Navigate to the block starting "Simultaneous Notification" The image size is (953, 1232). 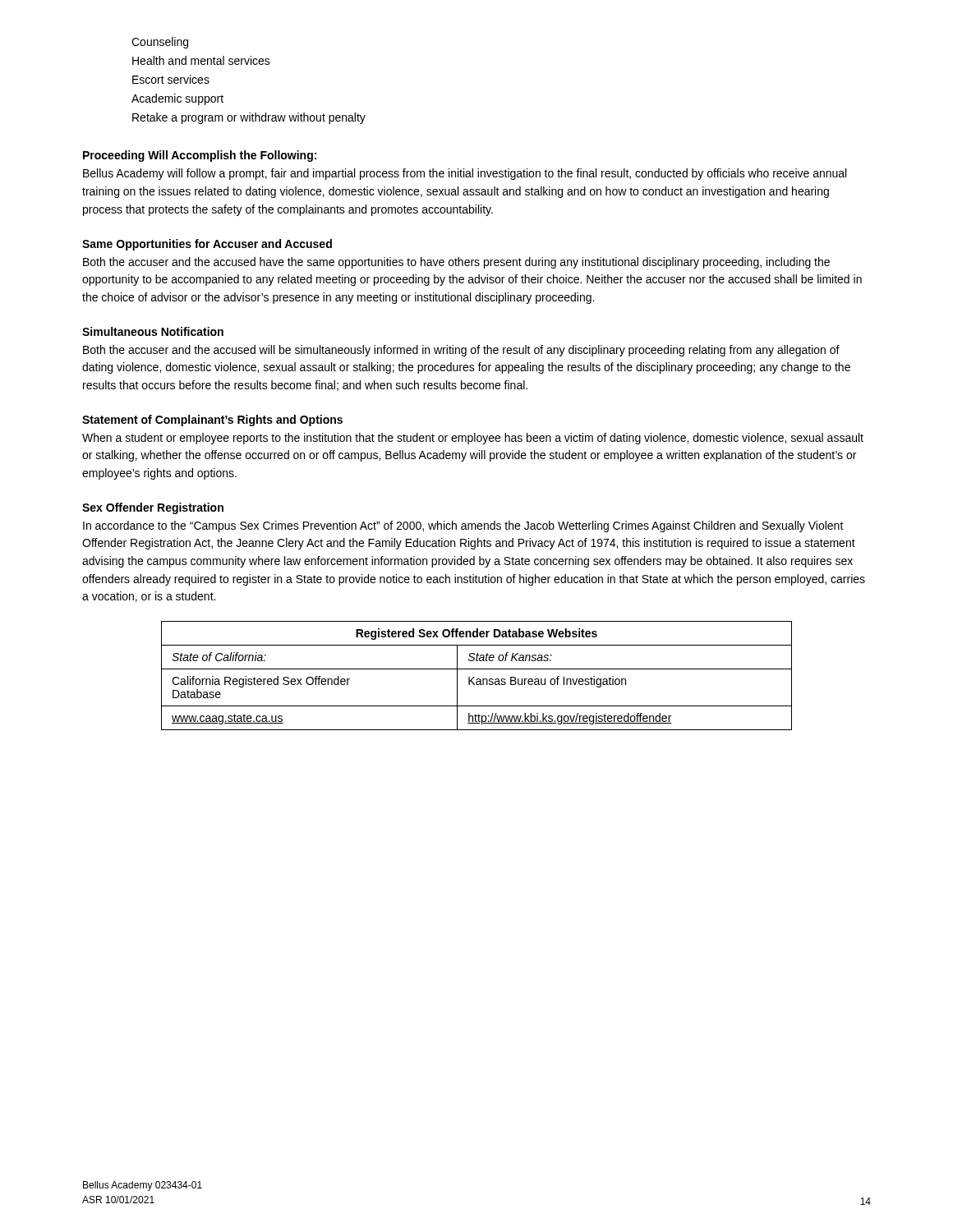pos(153,331)
